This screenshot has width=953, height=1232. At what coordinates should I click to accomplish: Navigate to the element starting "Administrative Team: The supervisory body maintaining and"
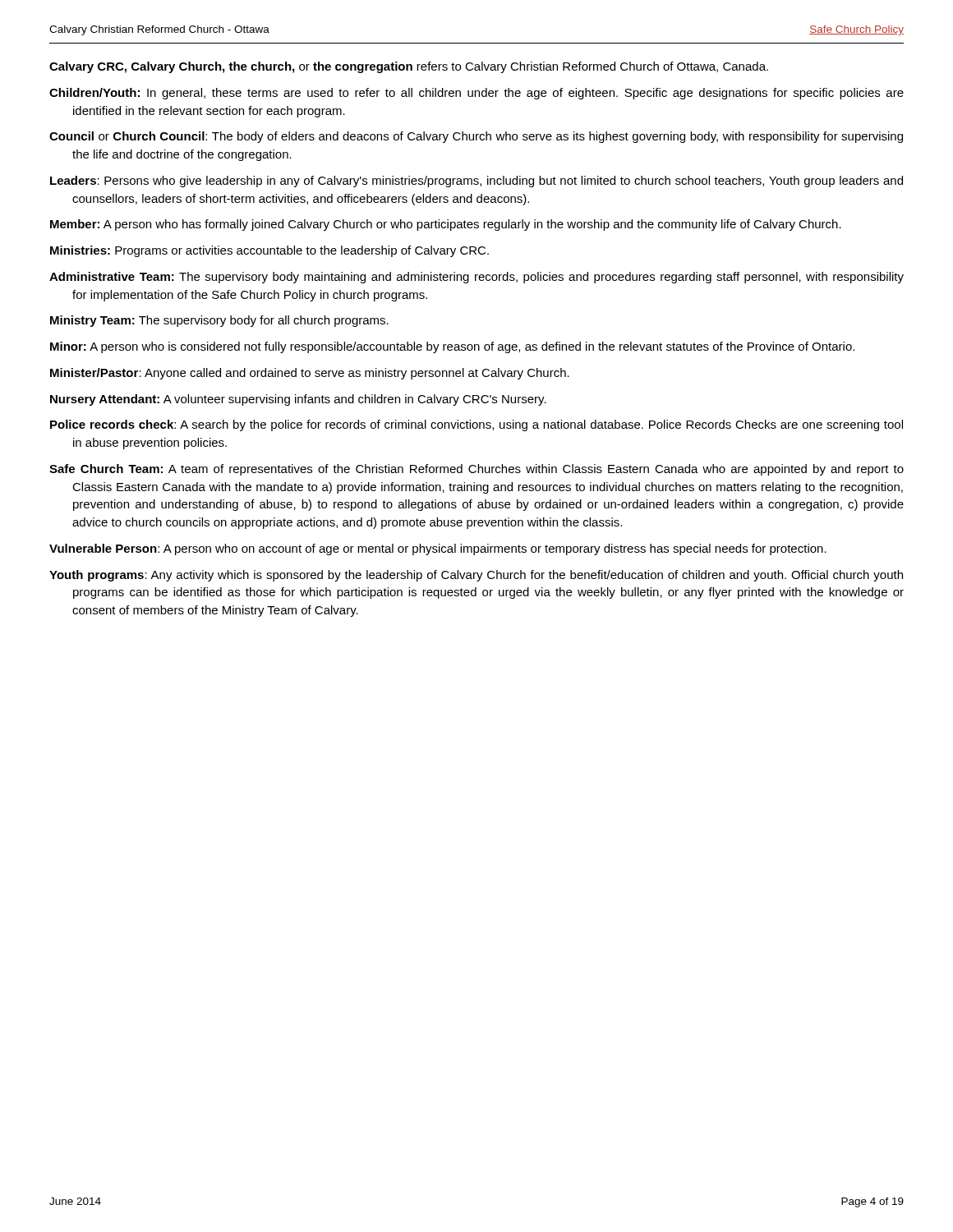476,285
